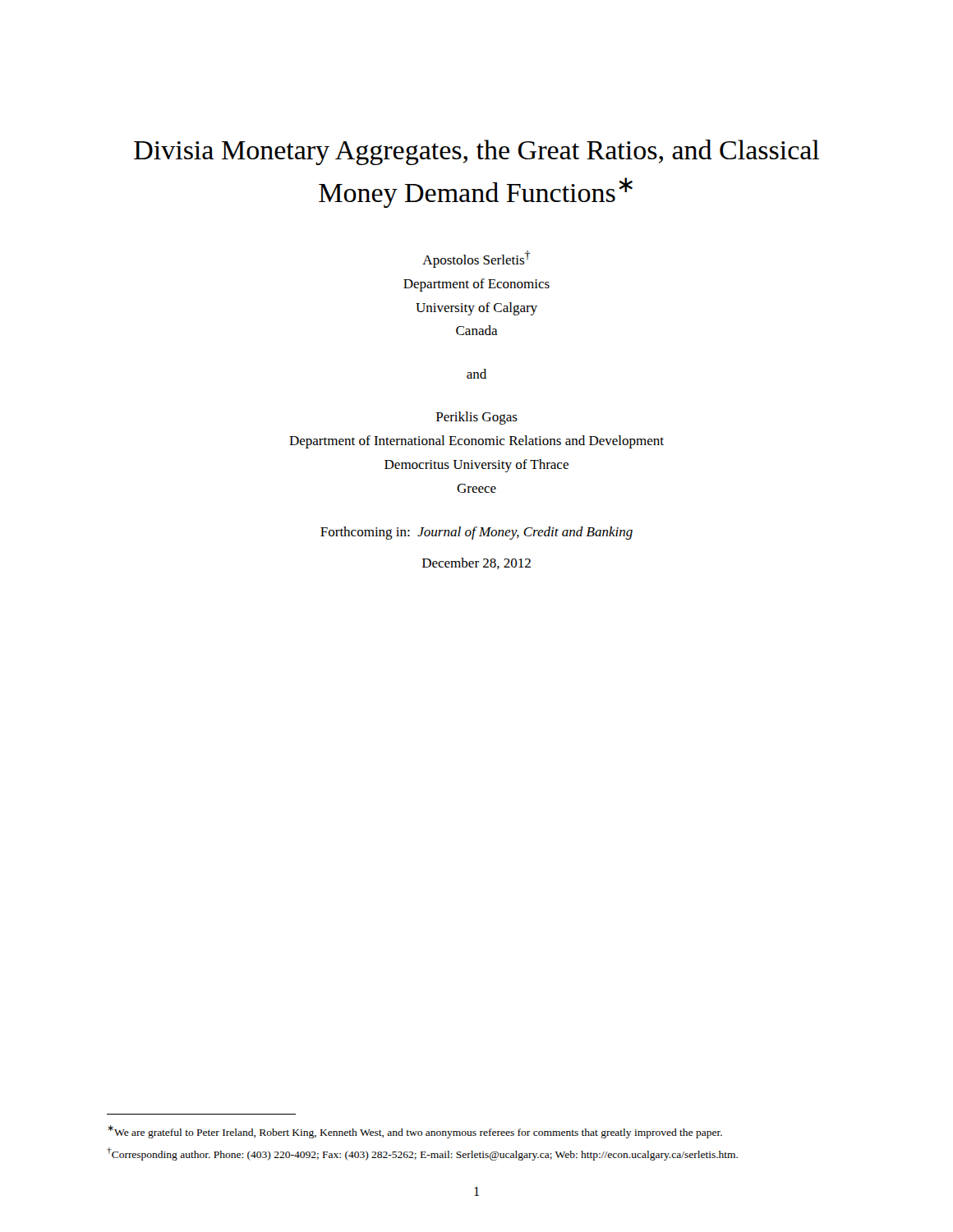The image size is (953, 1232).
Task: Select the passage starting "∗We are grateful to Peter Ireland,"
Action: click(415, 1130)
